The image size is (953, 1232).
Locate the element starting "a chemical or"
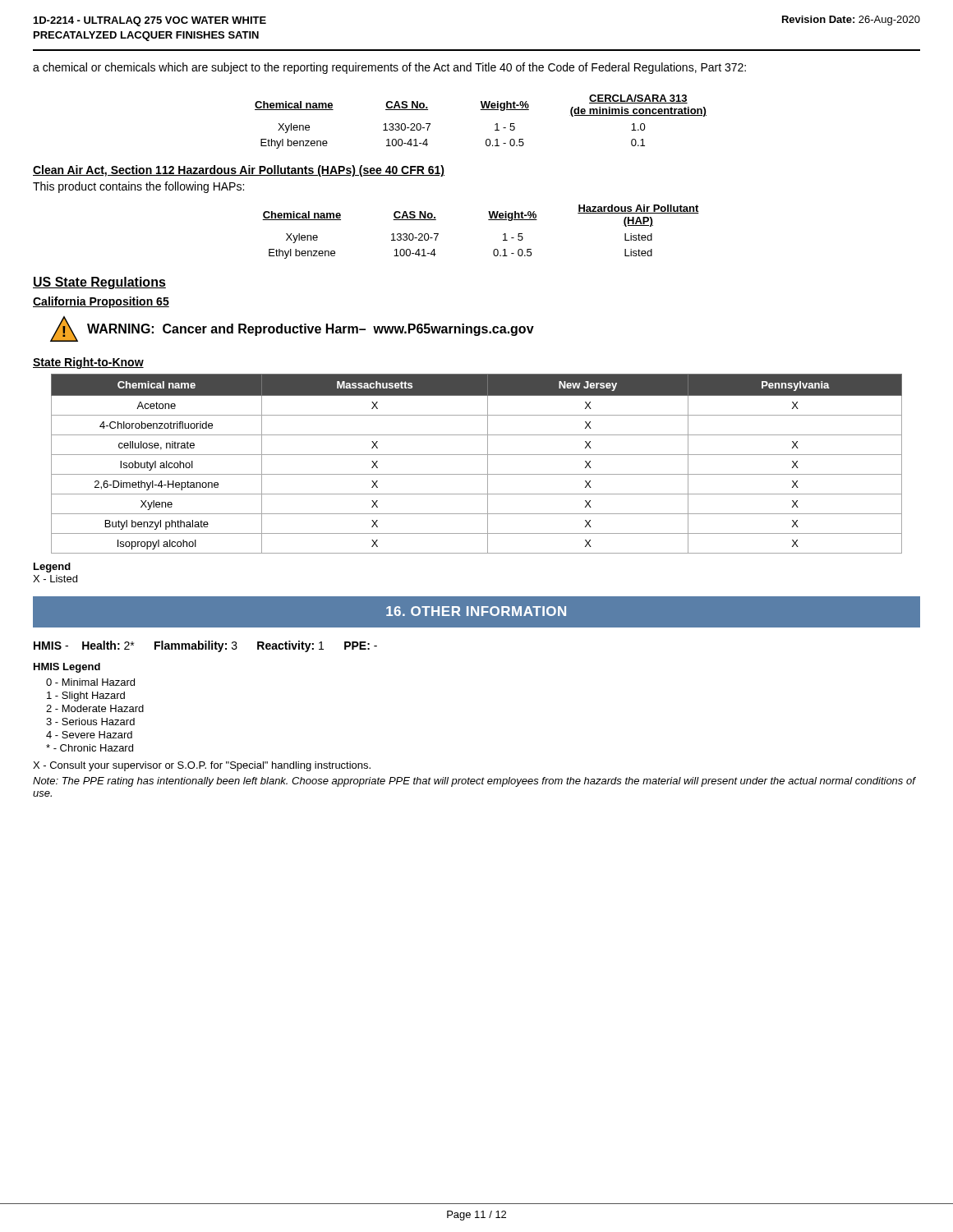pyautogui.click(x=390, y=68)
